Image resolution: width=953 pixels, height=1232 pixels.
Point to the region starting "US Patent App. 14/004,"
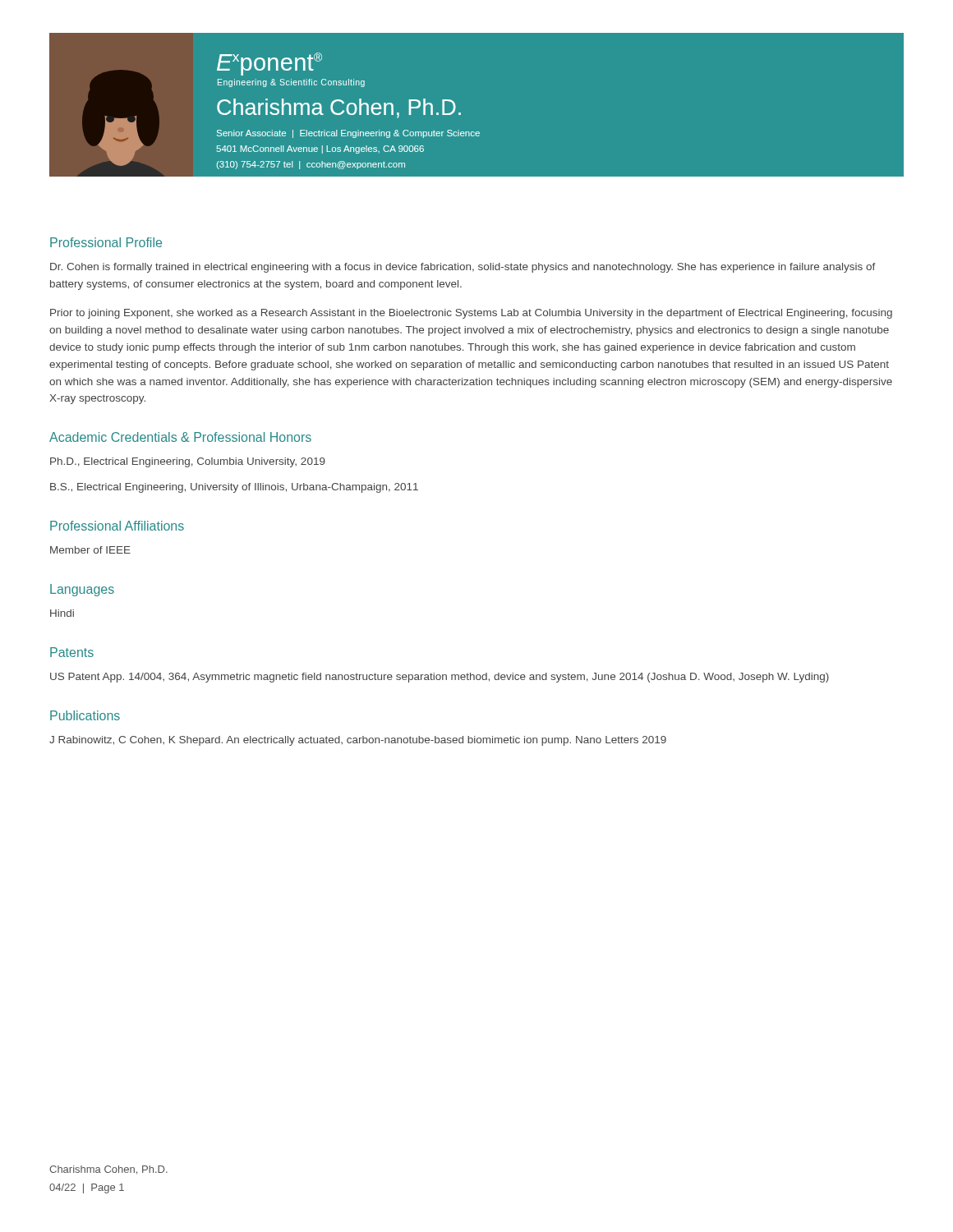(x=439, y=676)
